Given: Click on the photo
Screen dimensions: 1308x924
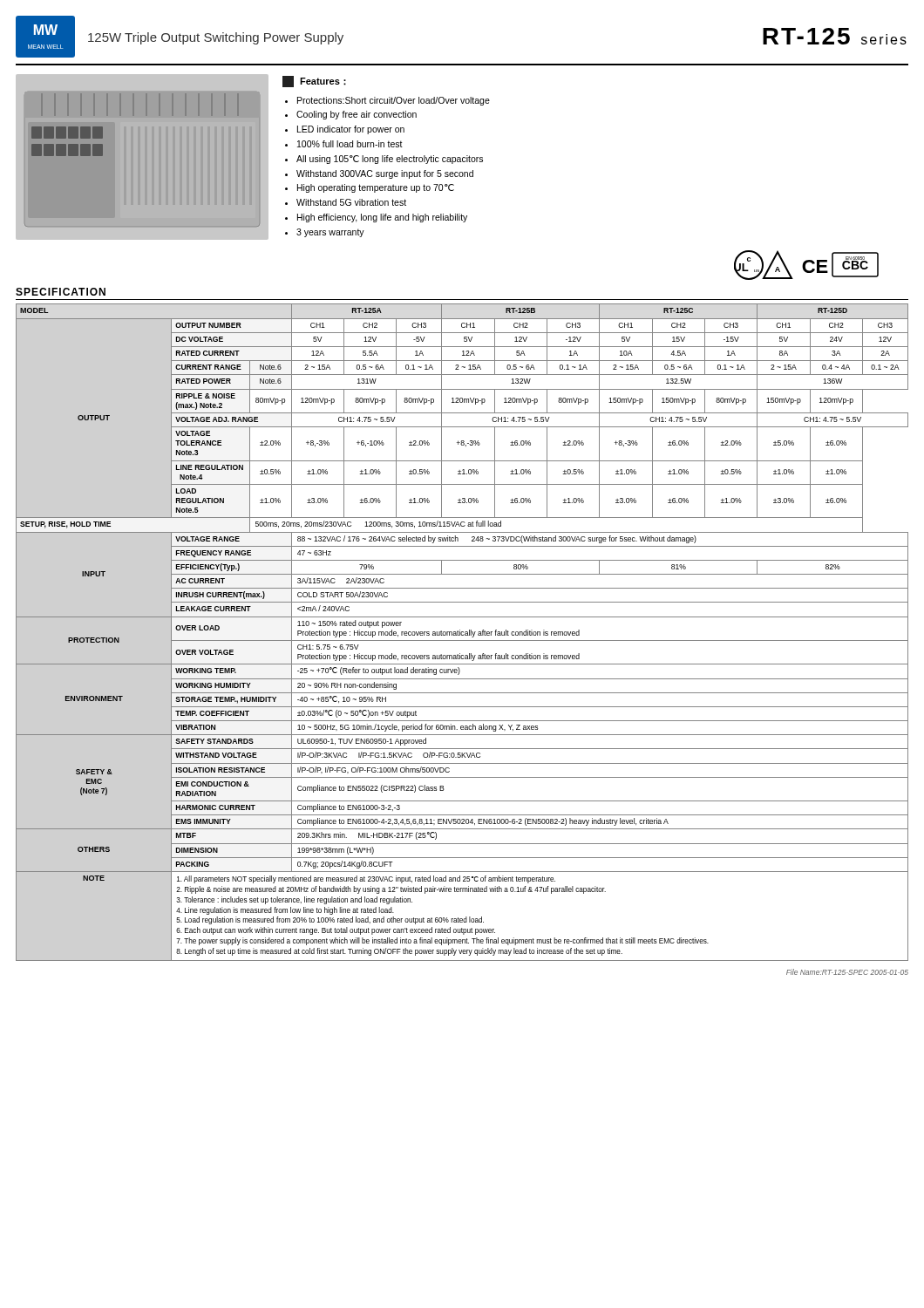Looking at the screenshot, I should click(x=142, y=158).
